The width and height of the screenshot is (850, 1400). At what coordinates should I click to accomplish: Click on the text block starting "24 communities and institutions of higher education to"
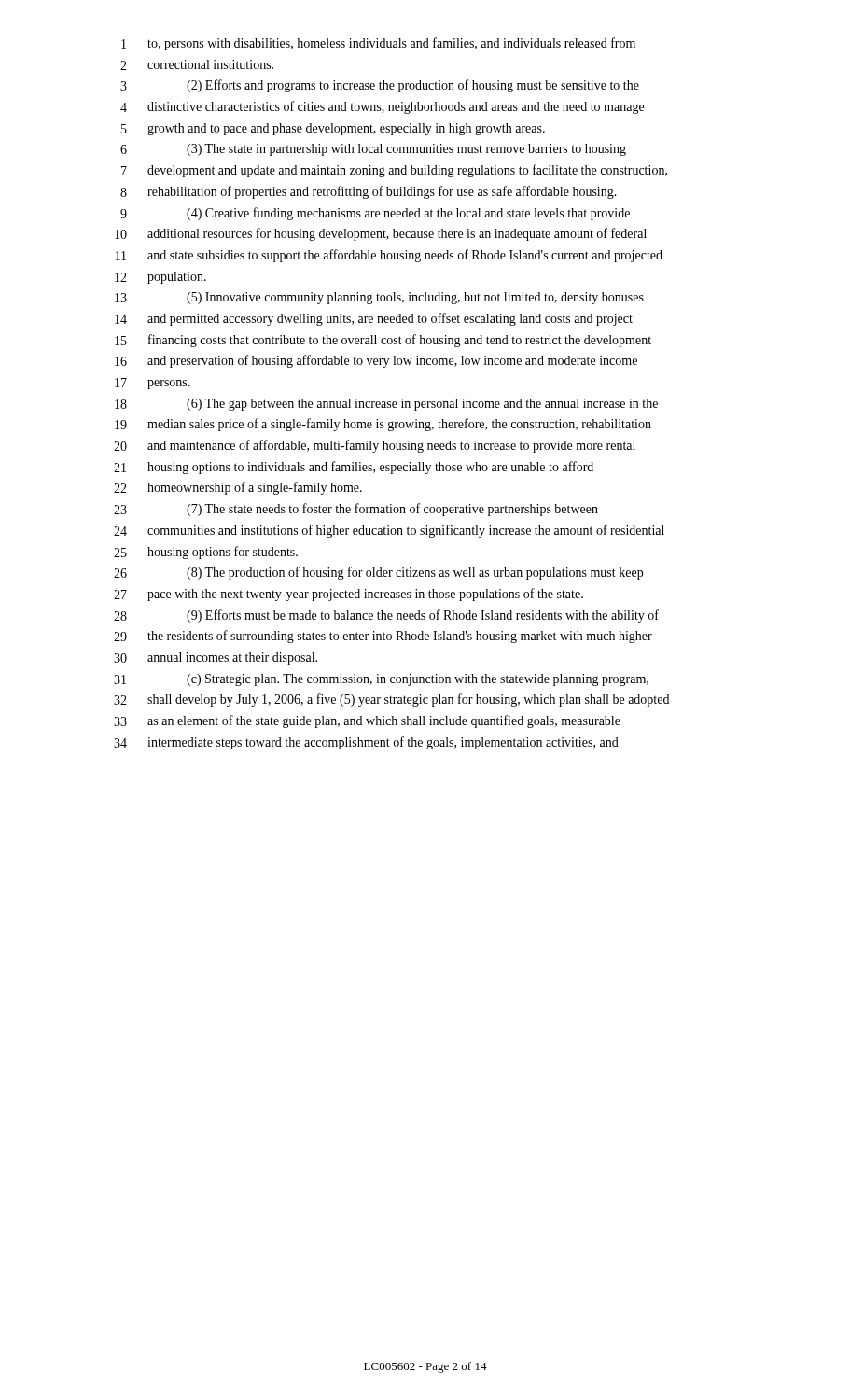point(444,531)
